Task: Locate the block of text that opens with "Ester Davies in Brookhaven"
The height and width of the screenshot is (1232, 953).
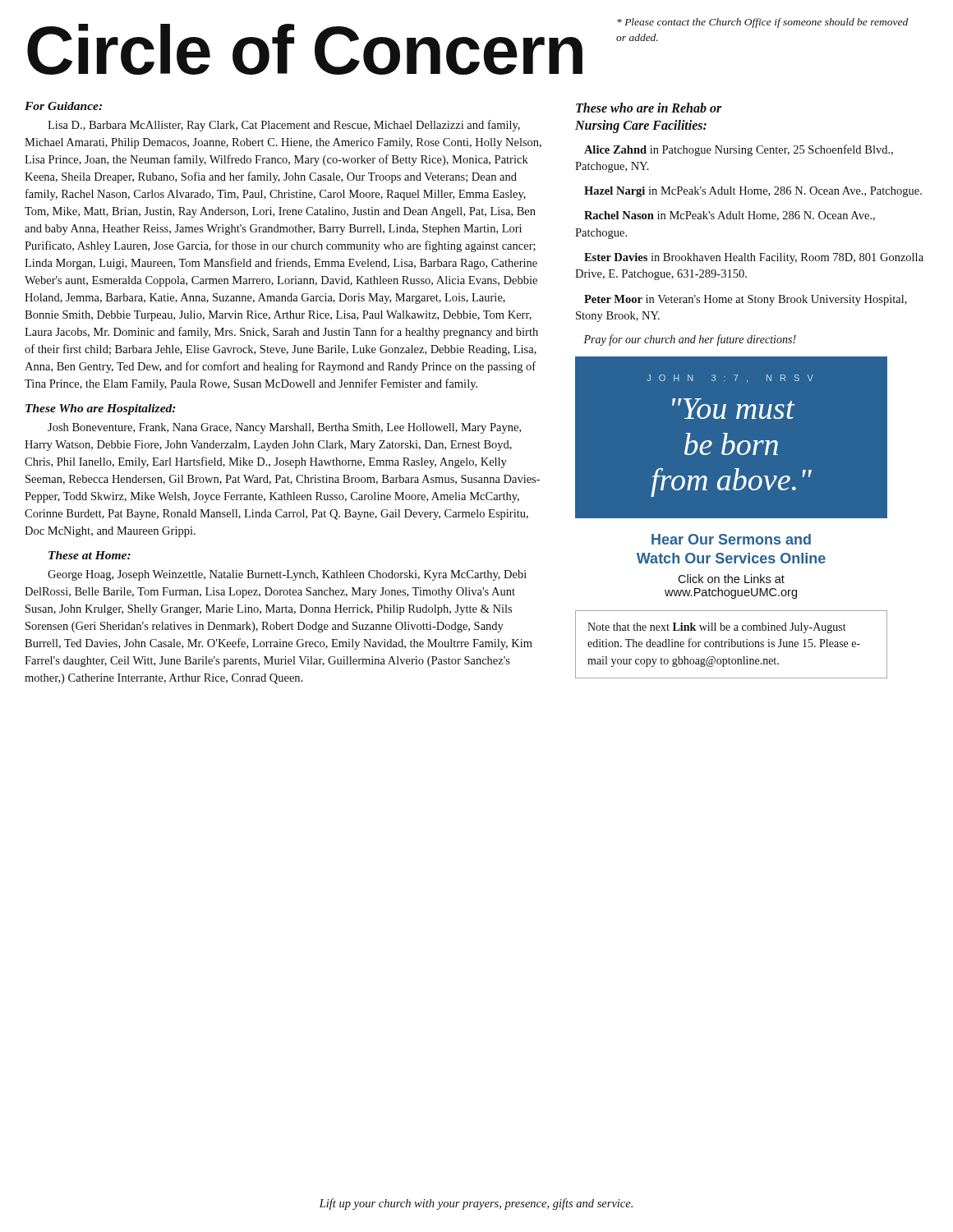Action: [x=749, y=265]
